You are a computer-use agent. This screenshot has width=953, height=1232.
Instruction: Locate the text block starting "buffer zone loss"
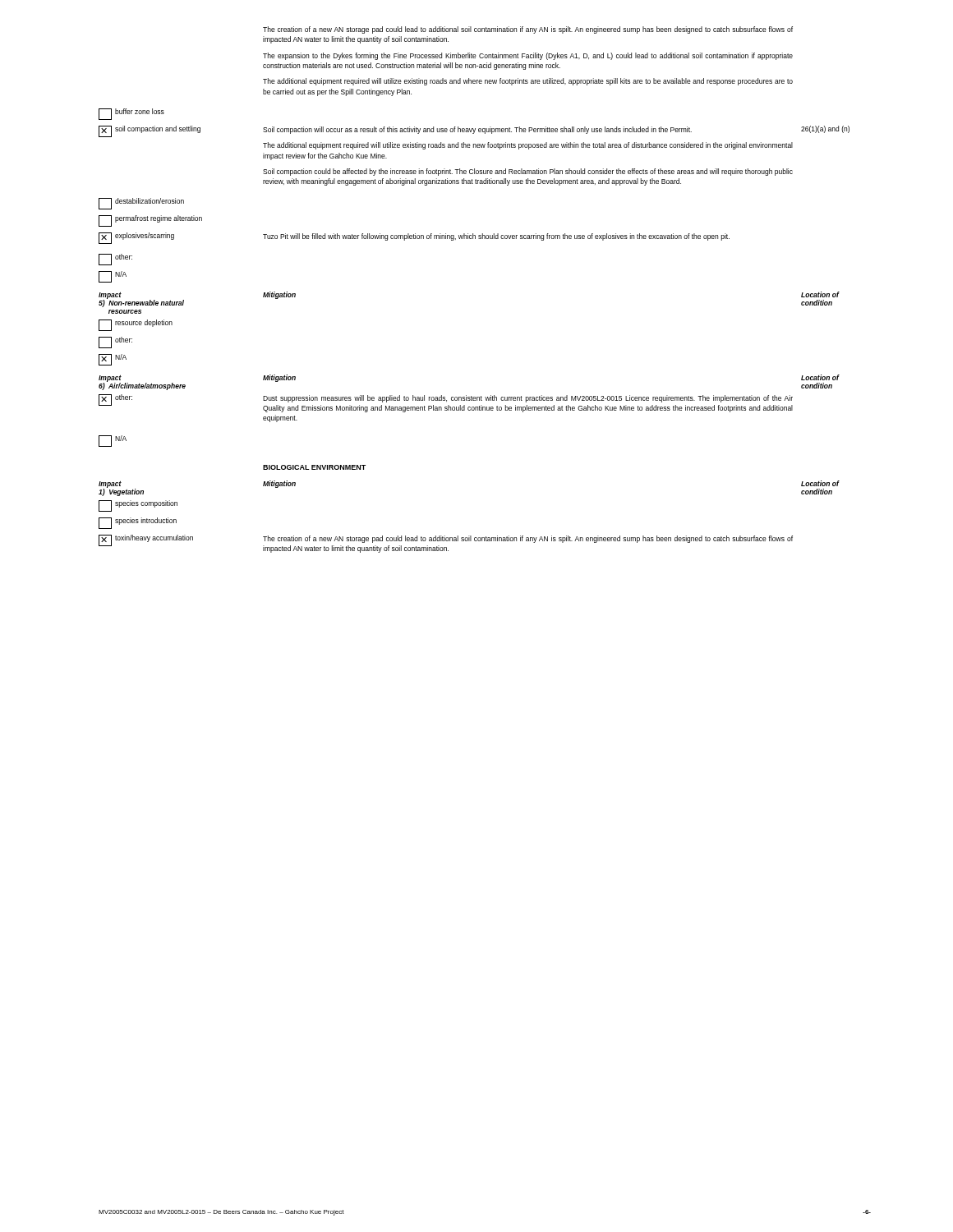[x=131, y=114]
